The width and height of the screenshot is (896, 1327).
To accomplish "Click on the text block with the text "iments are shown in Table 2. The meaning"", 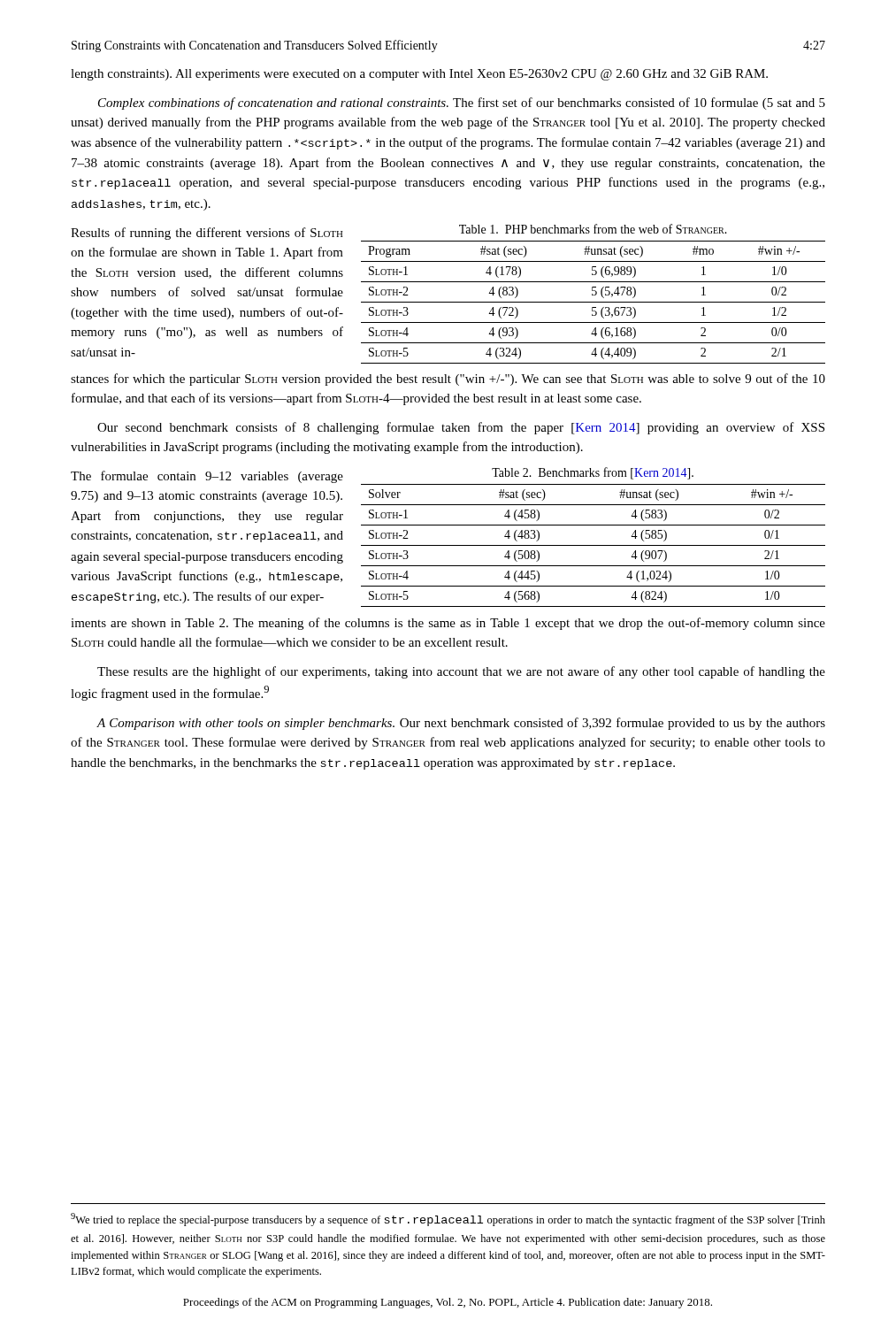I will [x=448, y=633].
